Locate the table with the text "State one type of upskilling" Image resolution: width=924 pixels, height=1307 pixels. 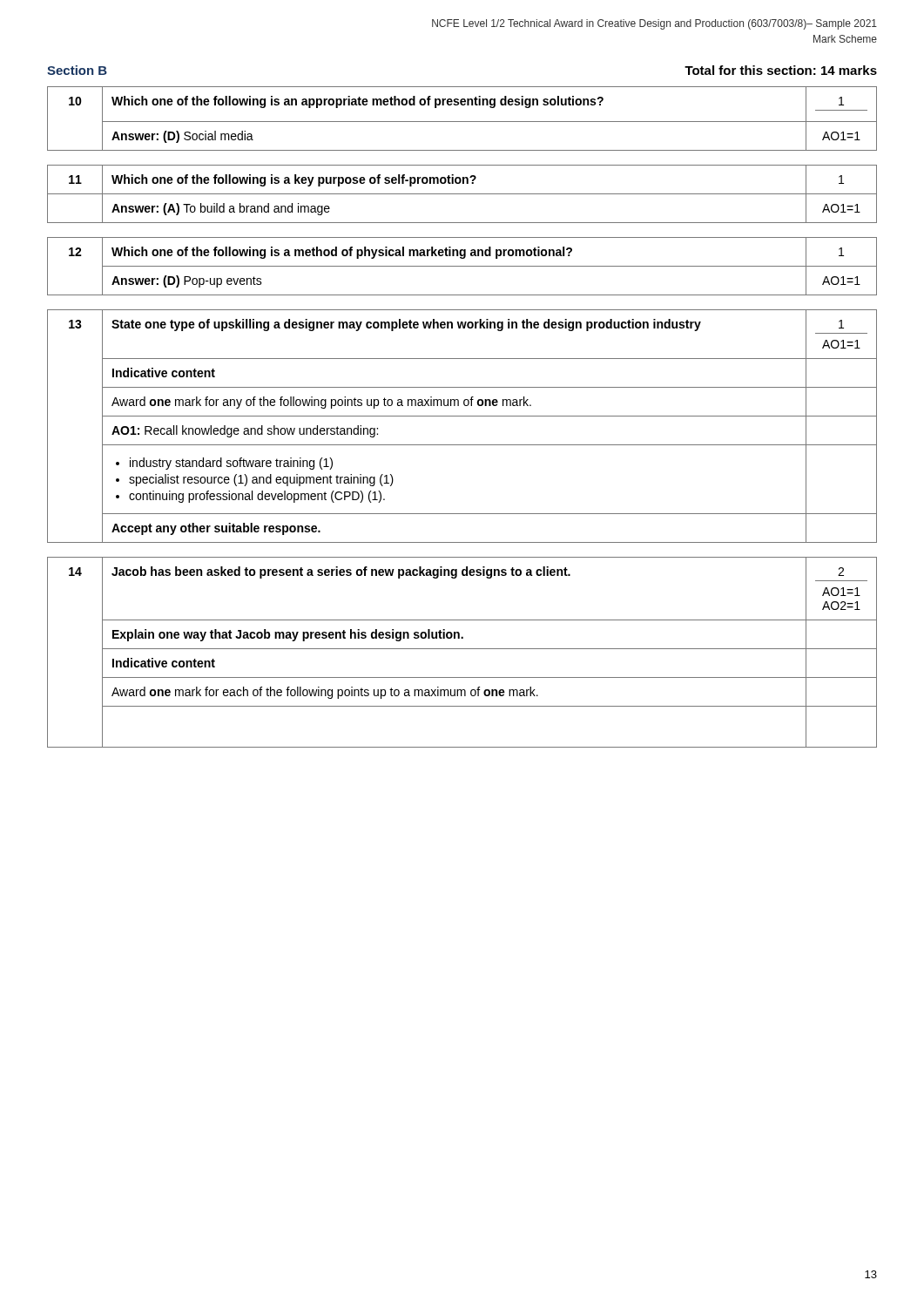click(x=462, y=426)
